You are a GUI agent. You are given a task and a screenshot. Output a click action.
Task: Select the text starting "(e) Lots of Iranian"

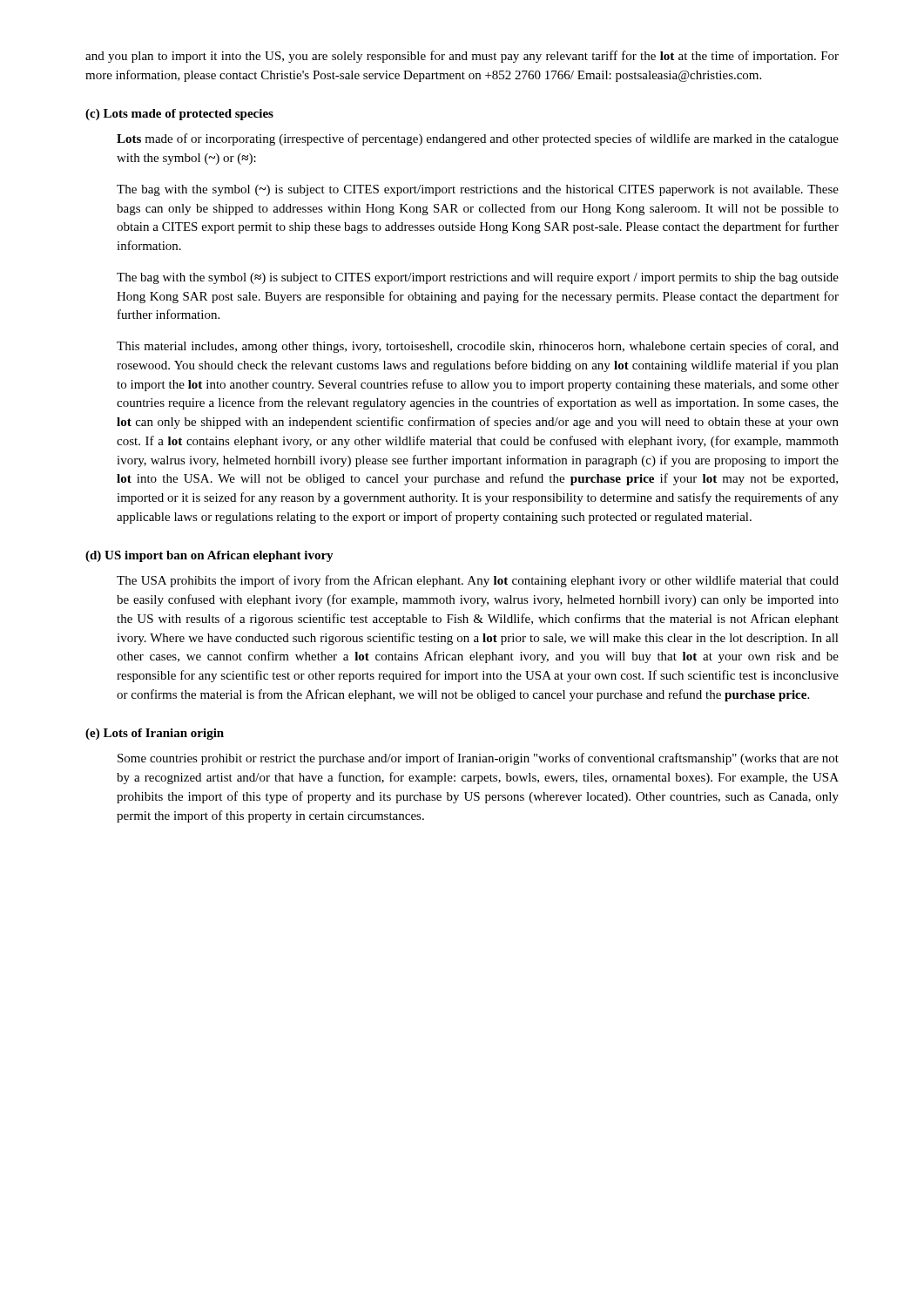[155, 732]
